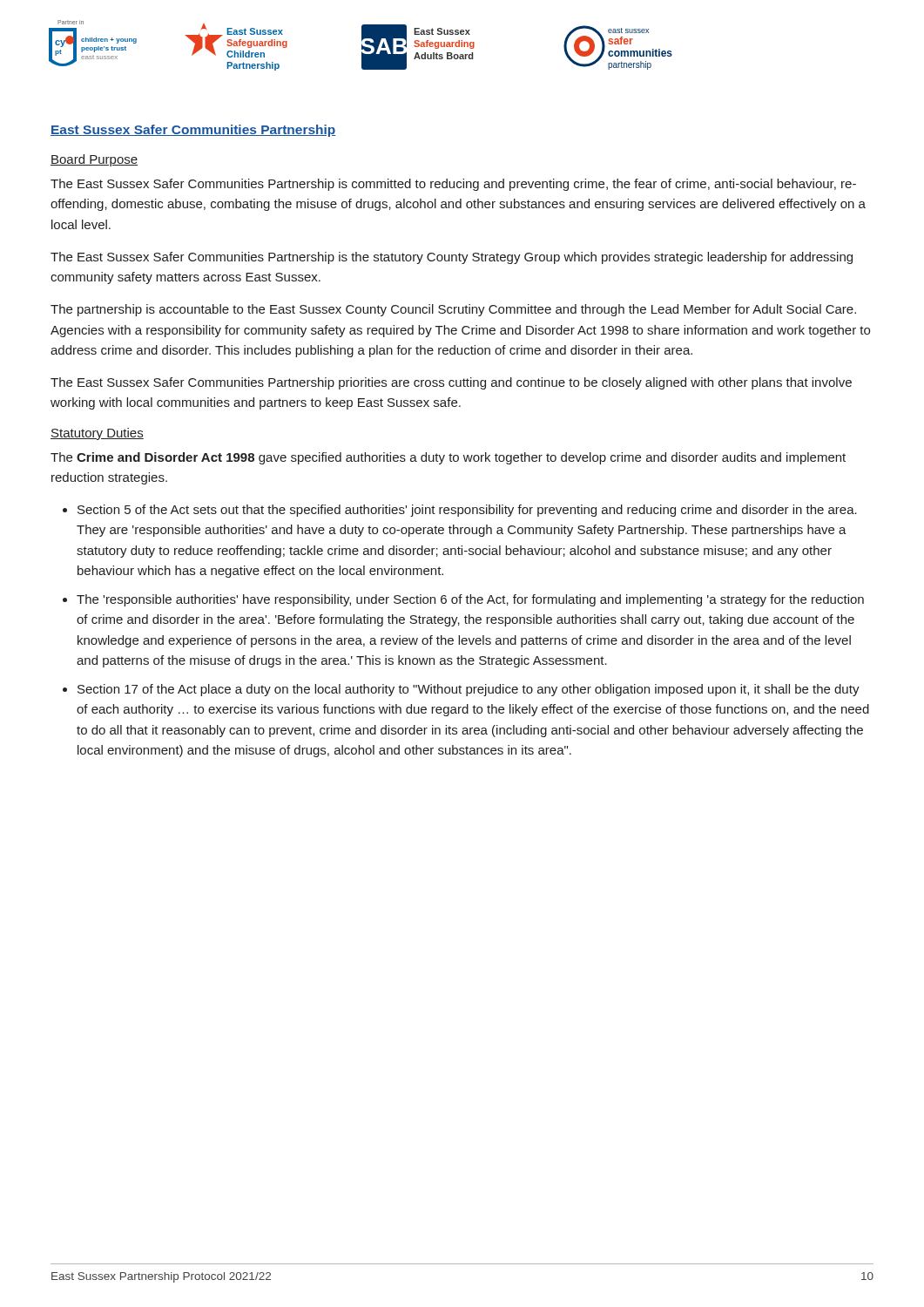The width and height of the screenshot is (924, 1307).
Task: Locate the text "Statutory Duties"
Action: point(97,432)
